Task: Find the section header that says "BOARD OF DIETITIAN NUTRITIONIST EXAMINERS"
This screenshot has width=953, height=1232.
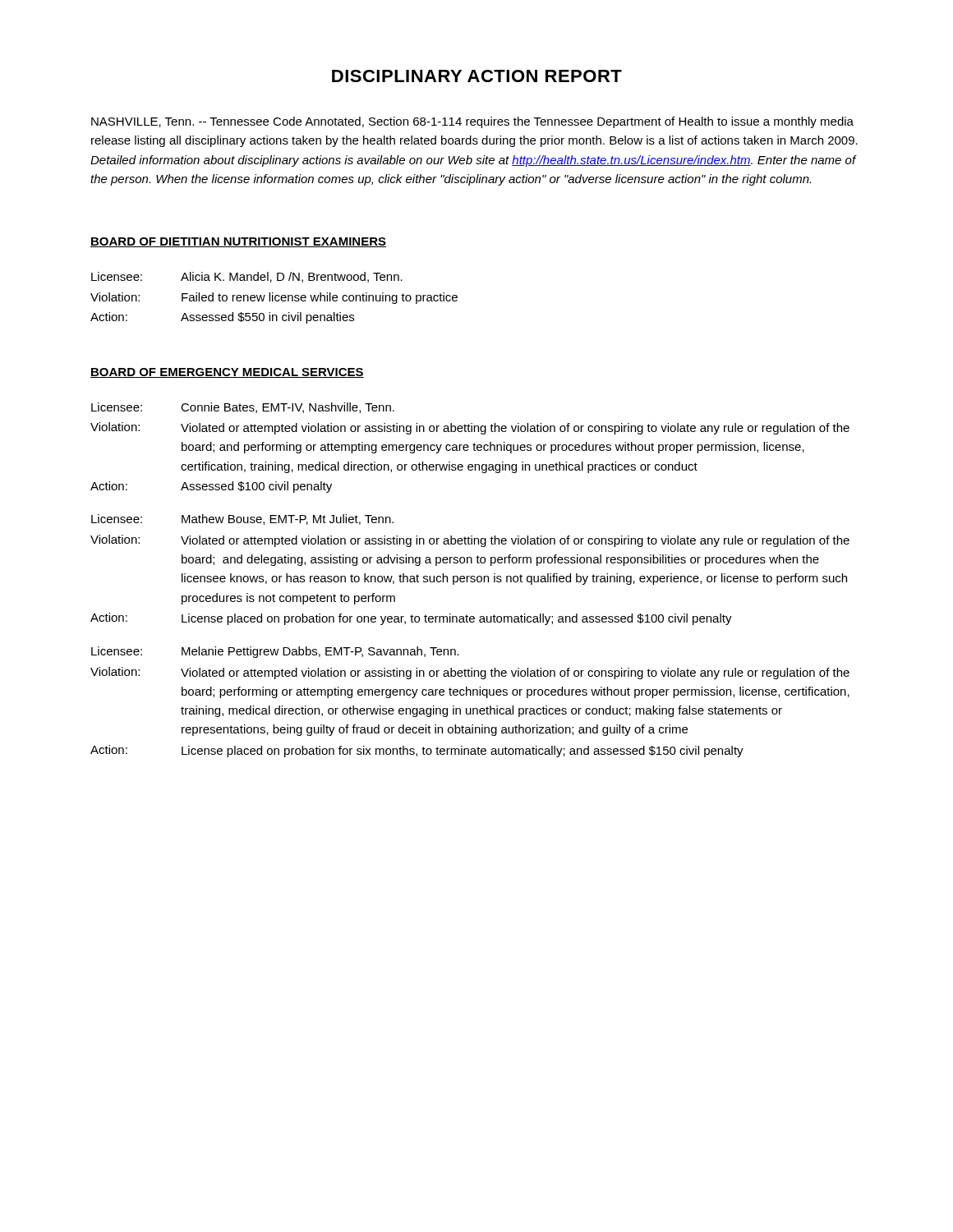Action: click(238, 241)
